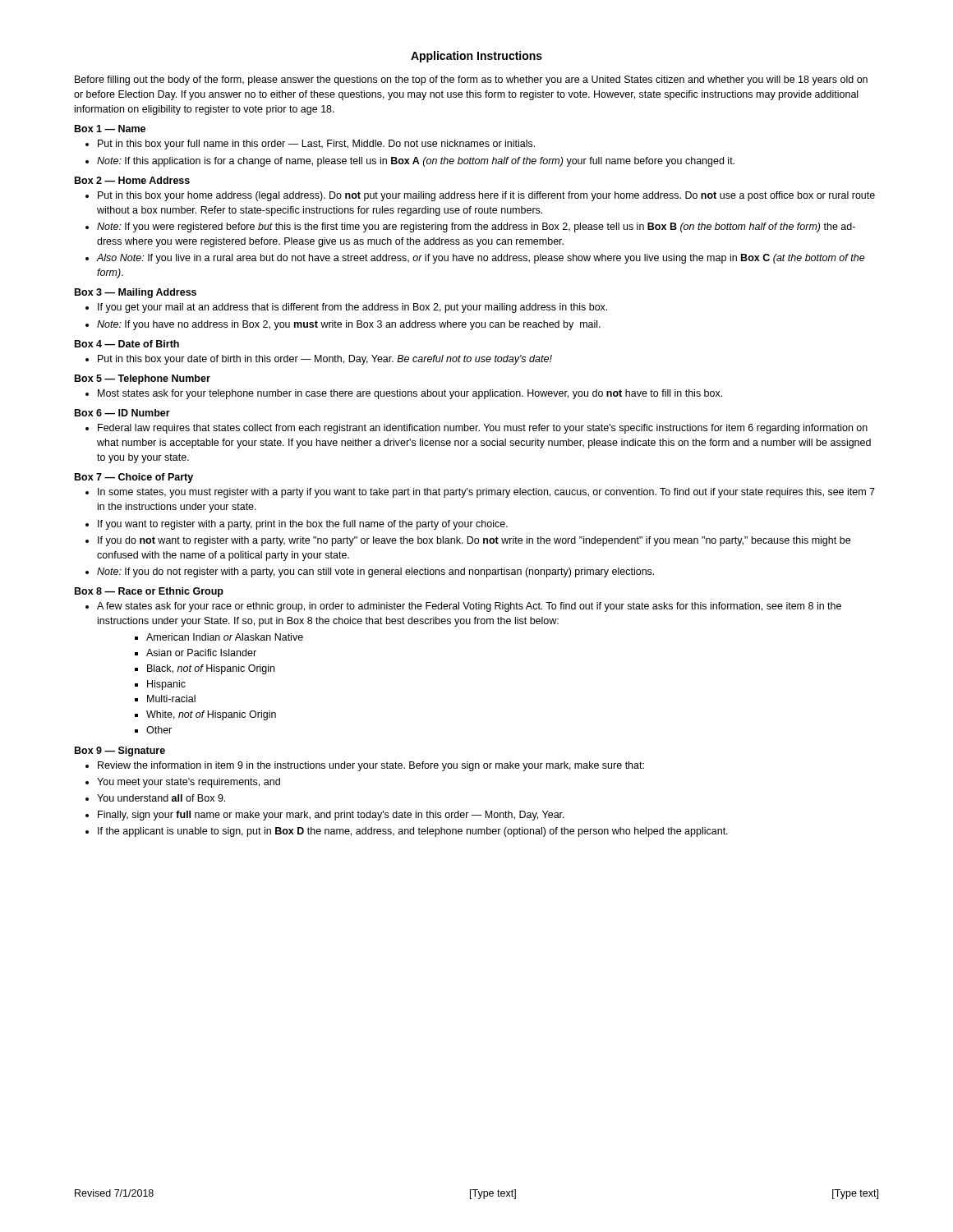Select the list item that says "Most states ask for your telephone"

click(x=410, y=393)
